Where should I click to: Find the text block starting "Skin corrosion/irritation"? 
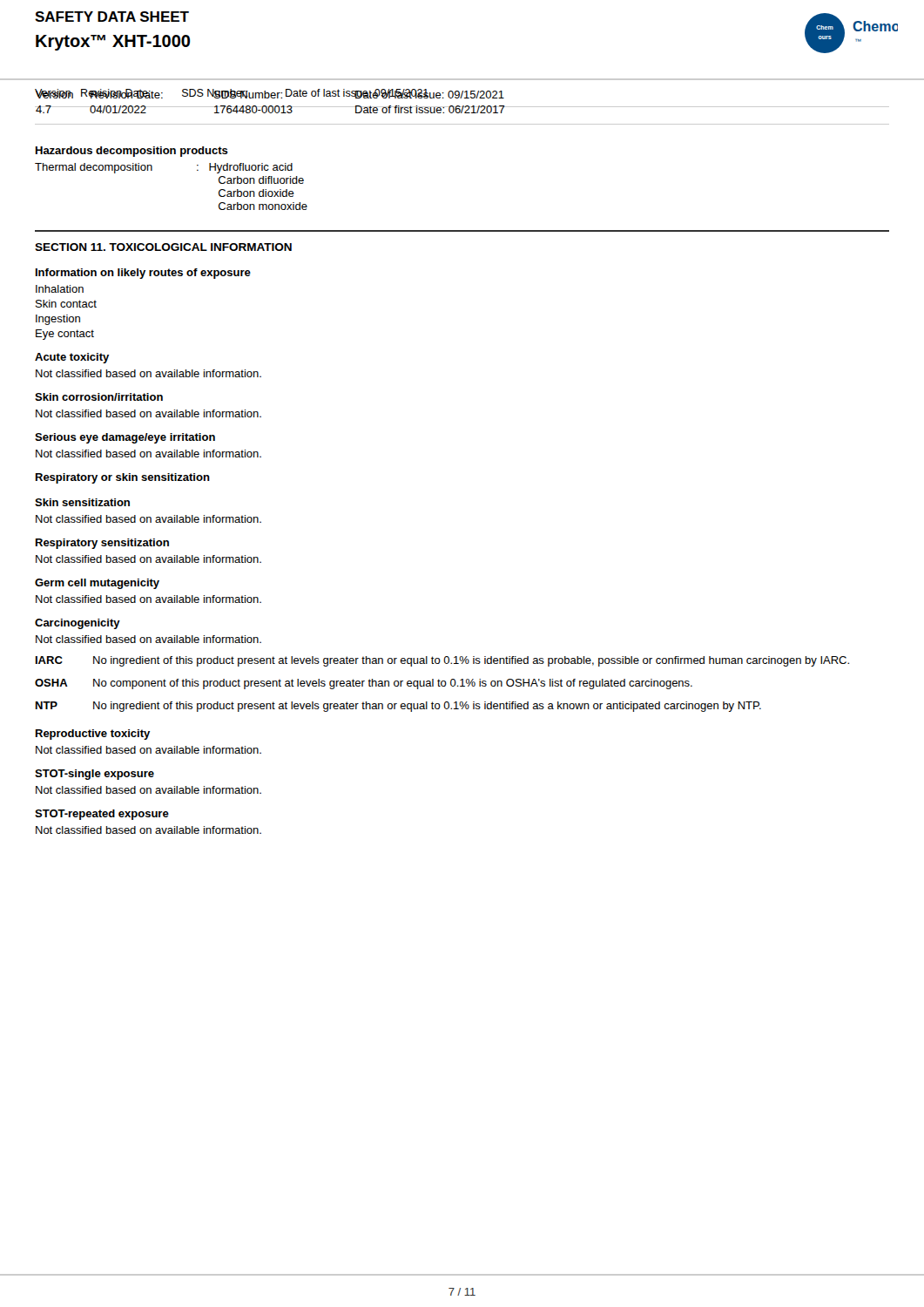point(99,397)
